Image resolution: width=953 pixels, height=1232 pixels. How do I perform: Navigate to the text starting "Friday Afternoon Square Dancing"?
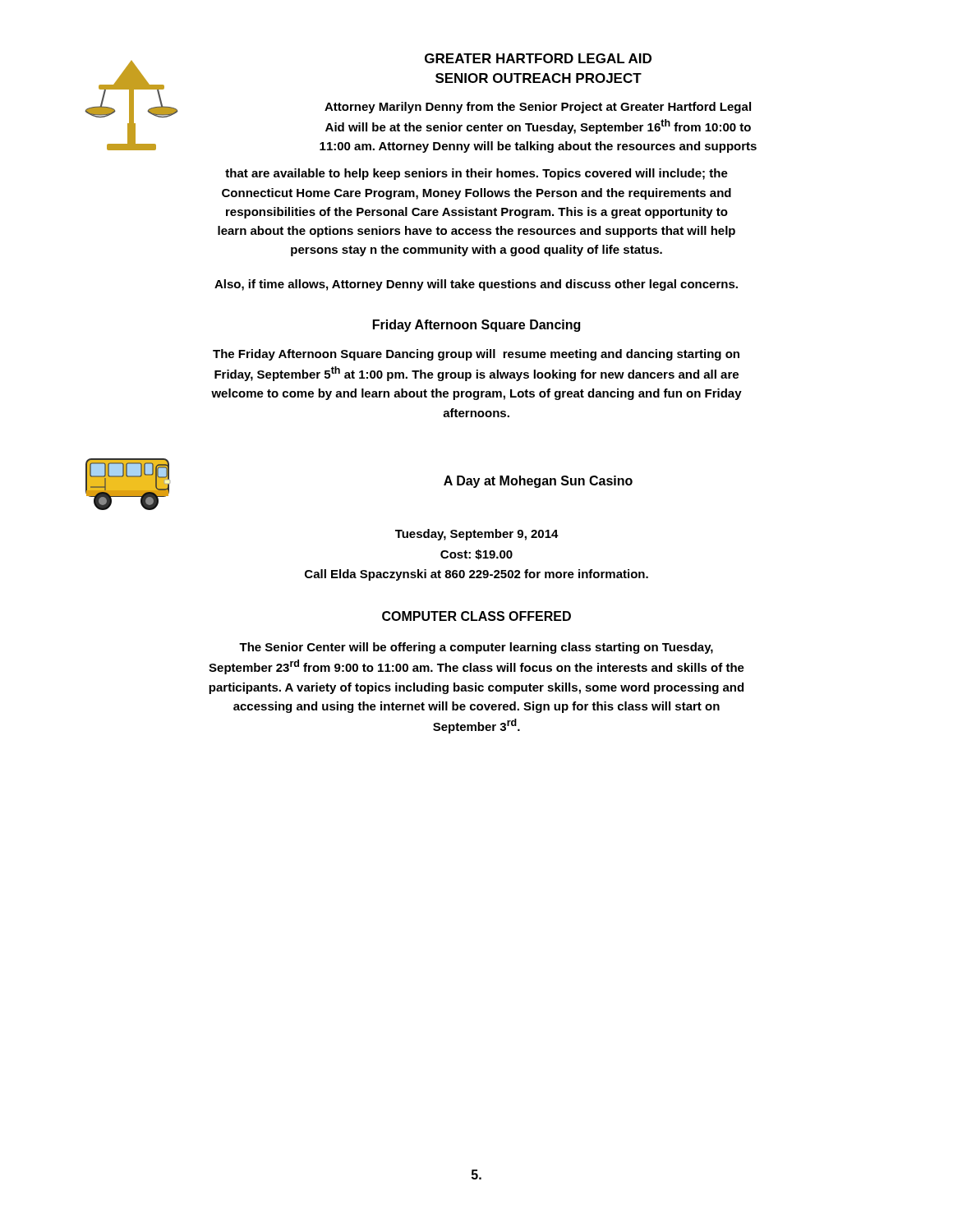click(476, 325)
